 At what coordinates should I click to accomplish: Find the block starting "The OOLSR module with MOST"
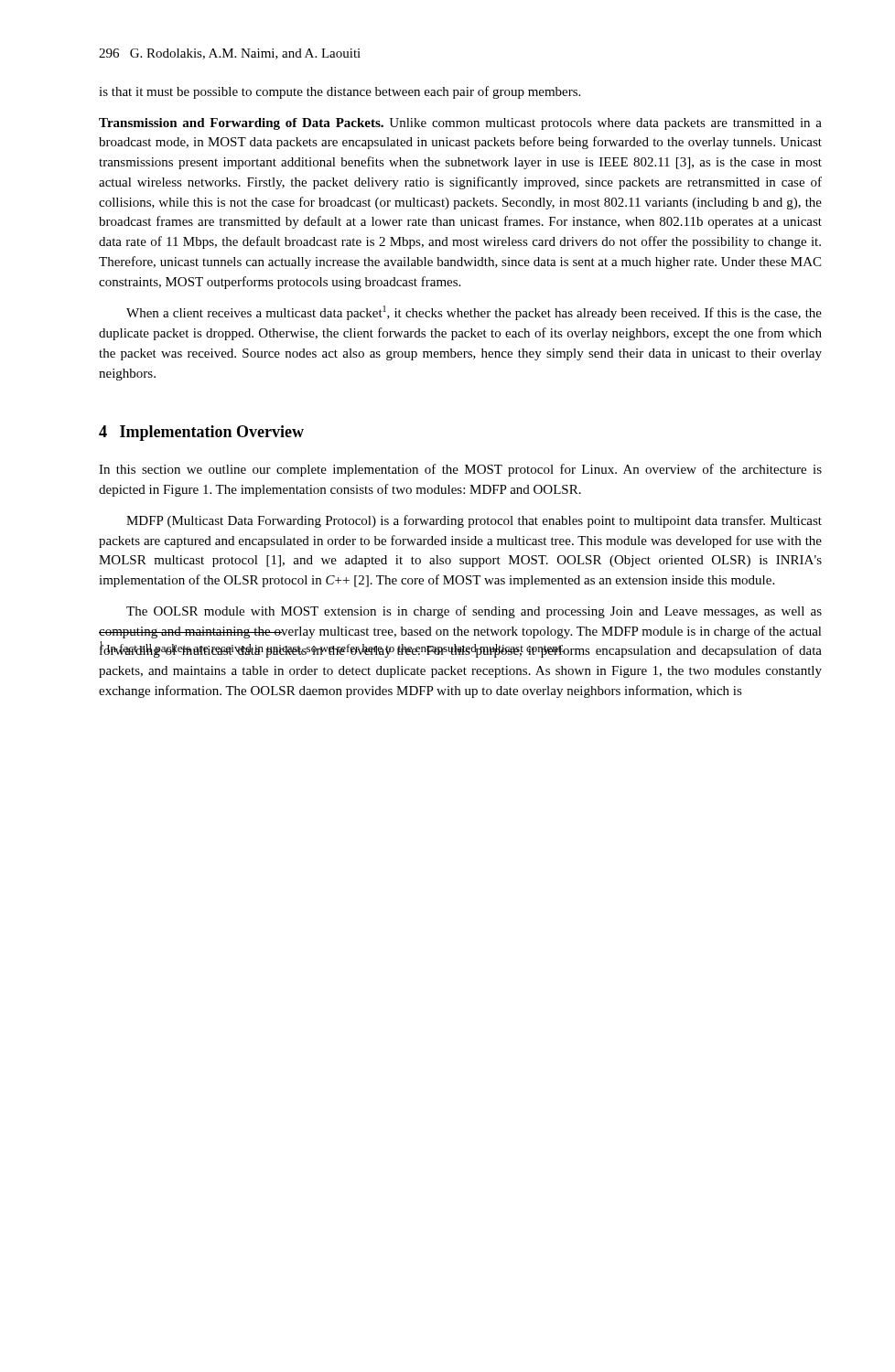pos(460,651)
